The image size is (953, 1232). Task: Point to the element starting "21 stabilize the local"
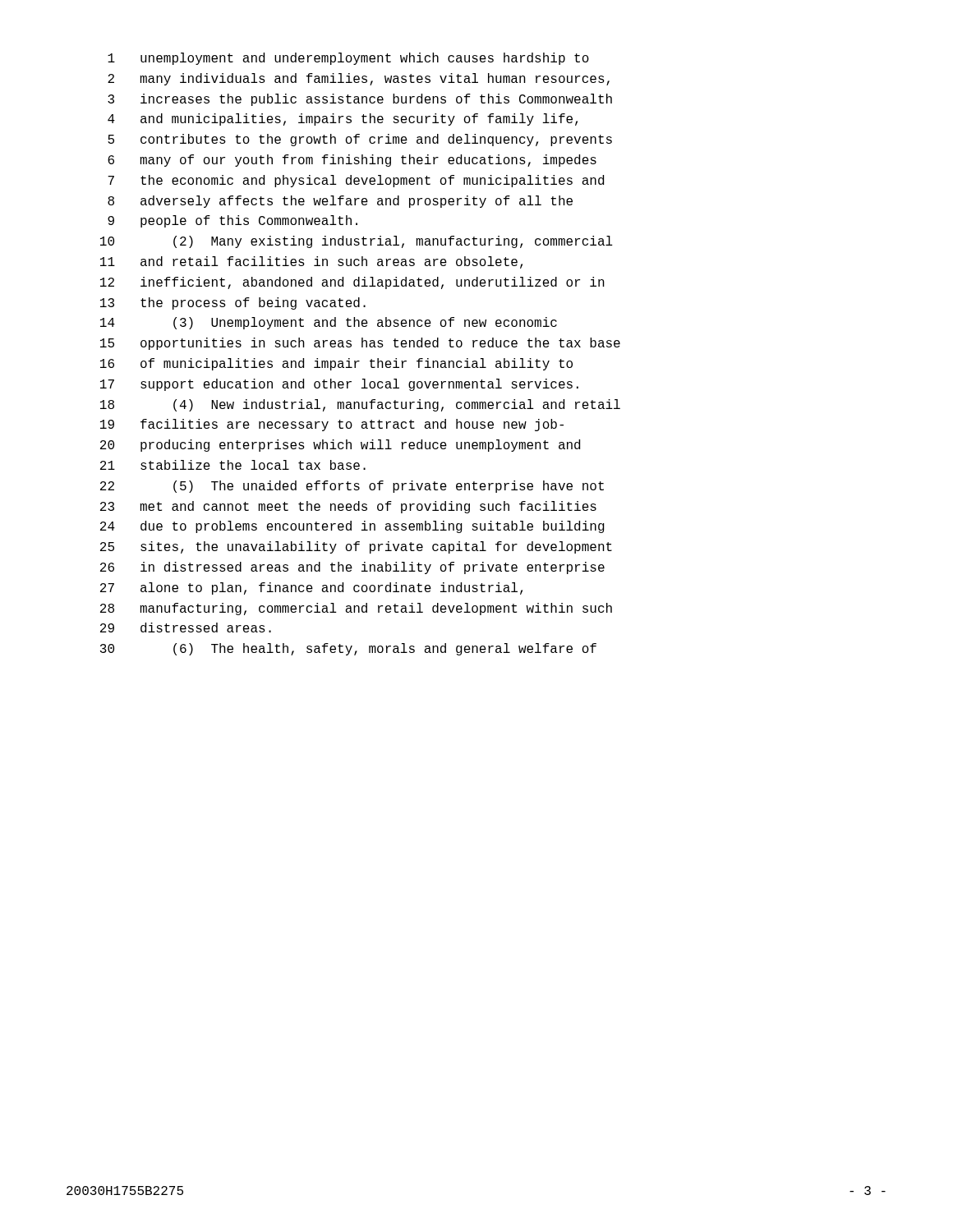tap(233, 465)
